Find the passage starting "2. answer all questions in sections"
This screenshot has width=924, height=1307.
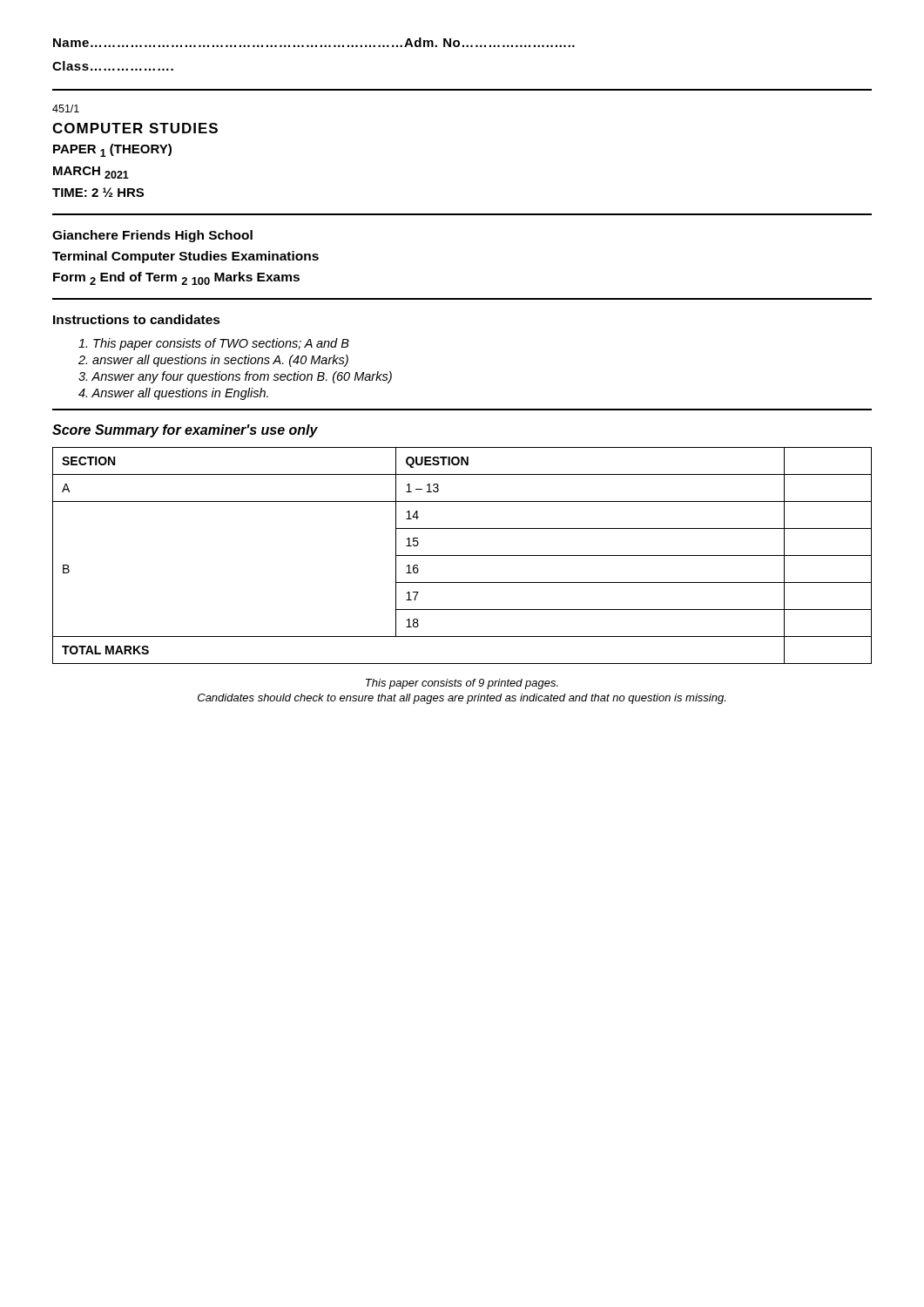tap(214, 360)
